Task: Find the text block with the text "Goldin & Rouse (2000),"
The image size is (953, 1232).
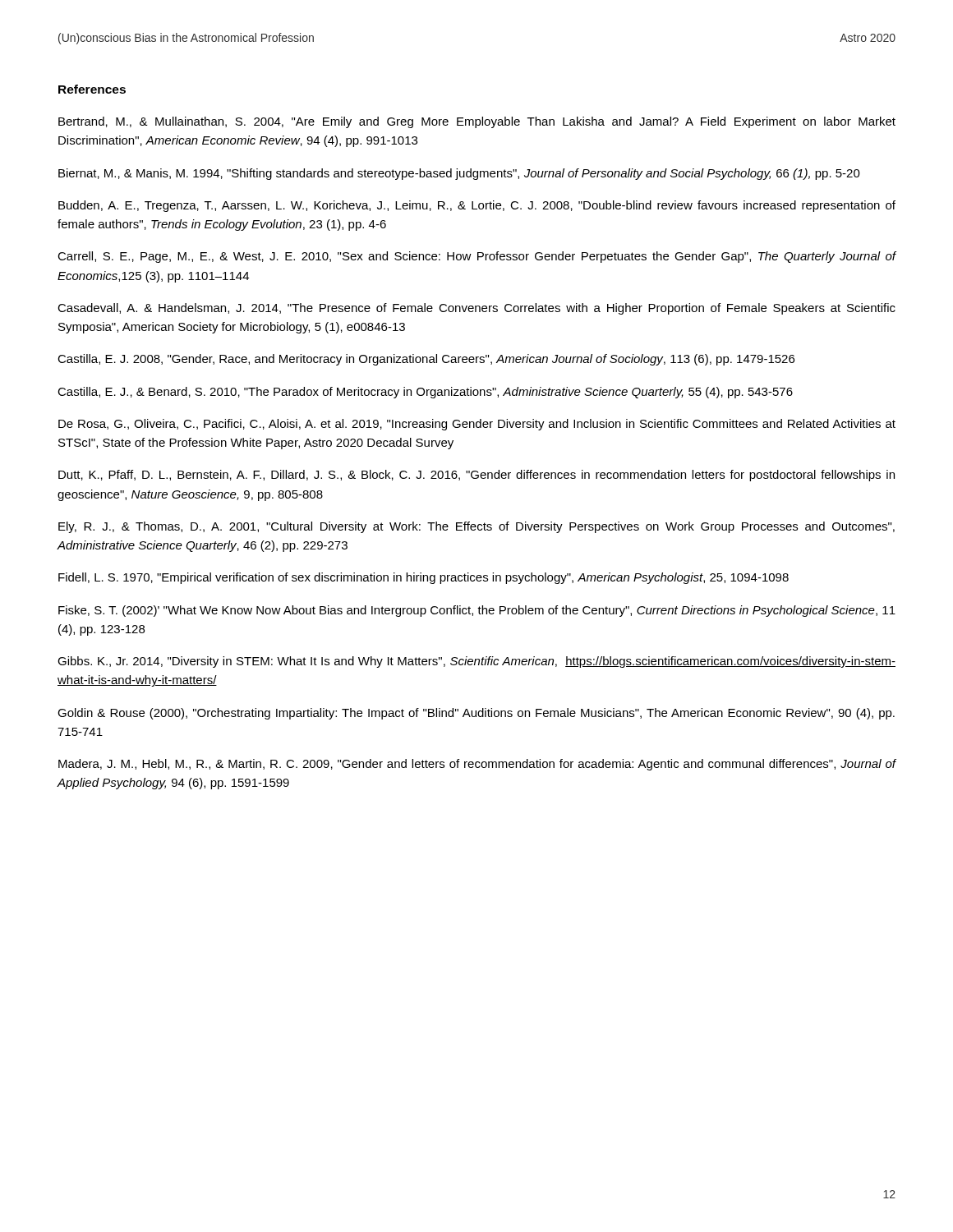Action: (476, 722)
